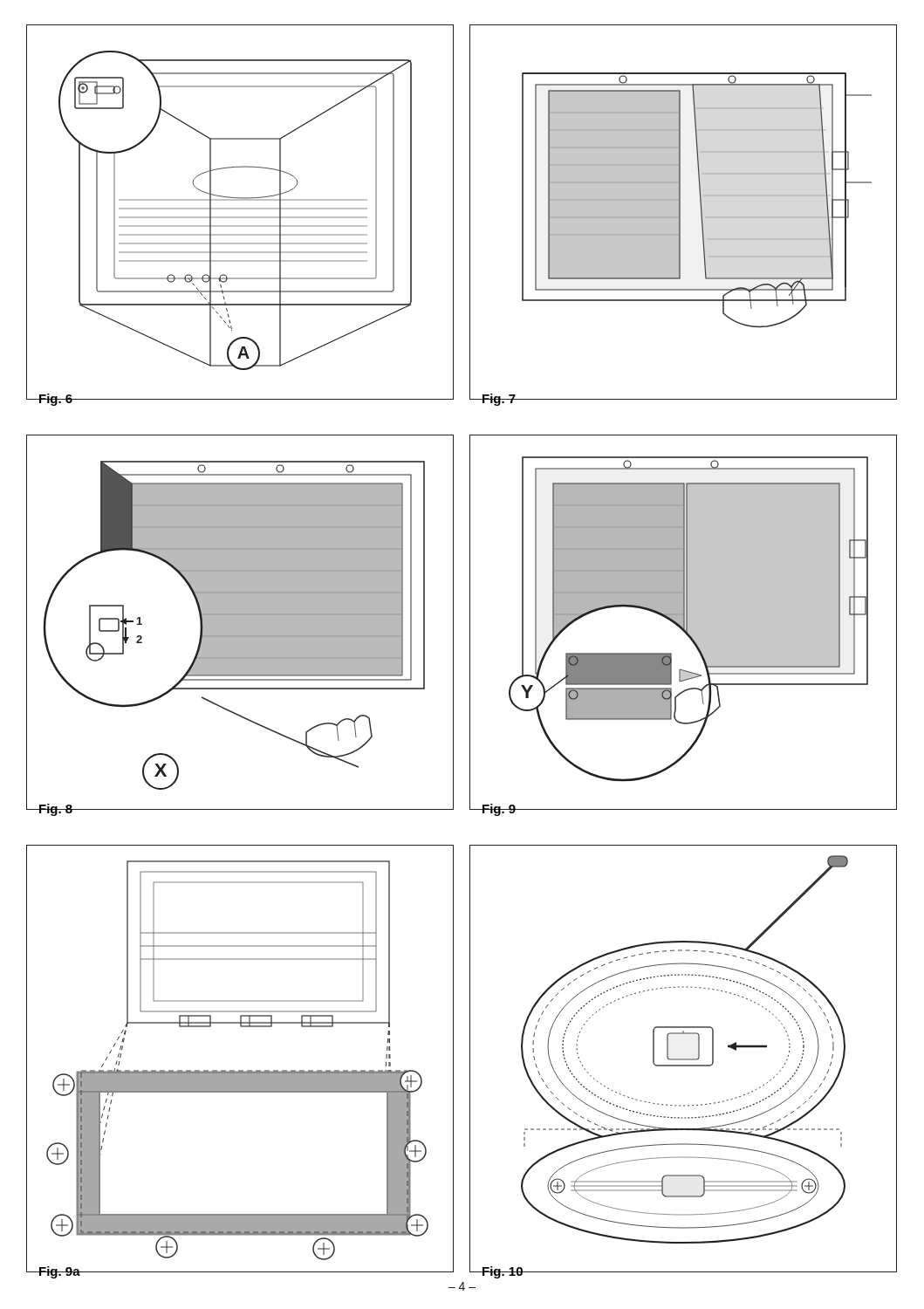Point to "Fig. 9"
This screenshot has width=924, height=1309.
[x=499, y=809]
